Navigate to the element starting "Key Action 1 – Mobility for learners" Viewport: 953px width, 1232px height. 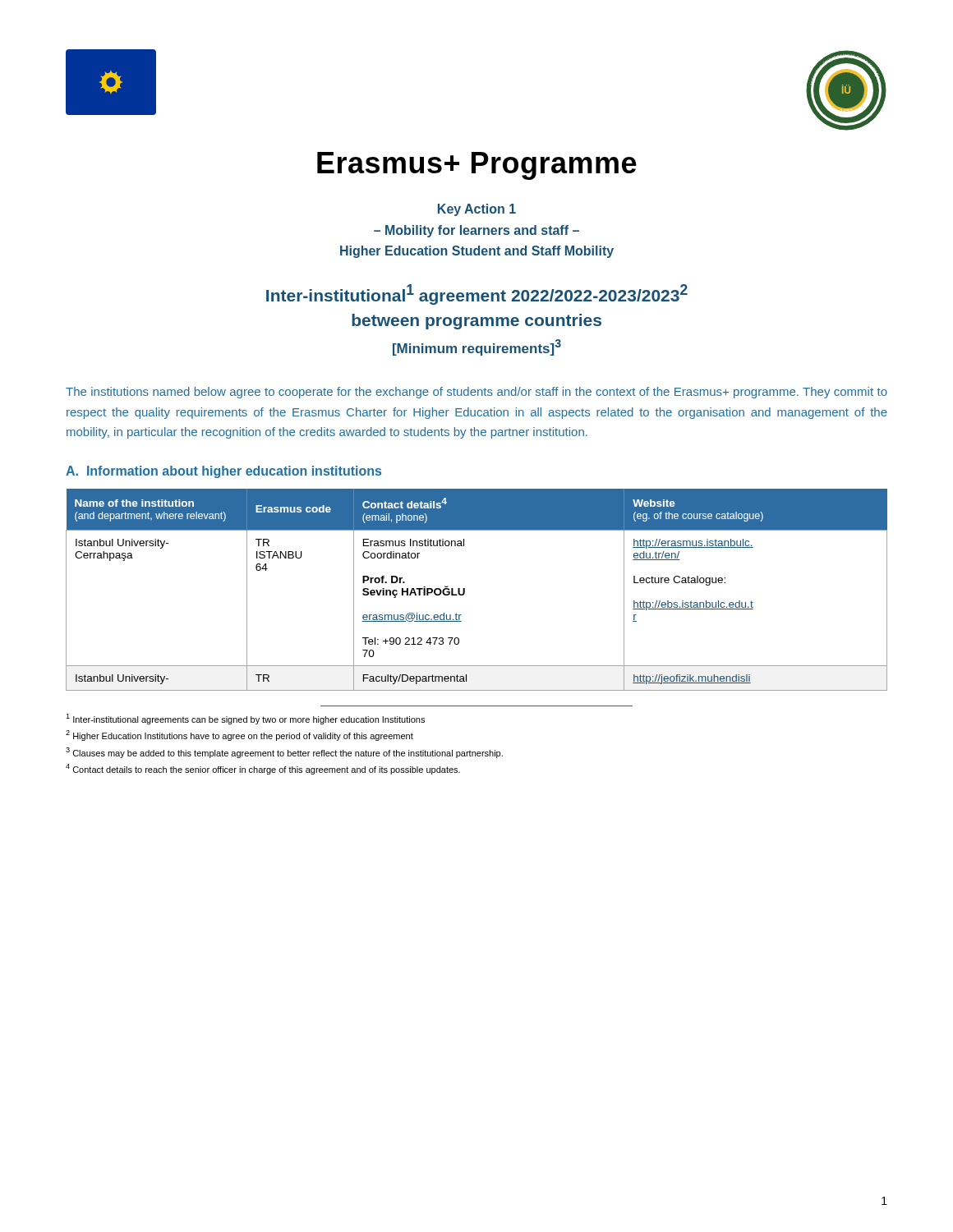tap(476, 230)
